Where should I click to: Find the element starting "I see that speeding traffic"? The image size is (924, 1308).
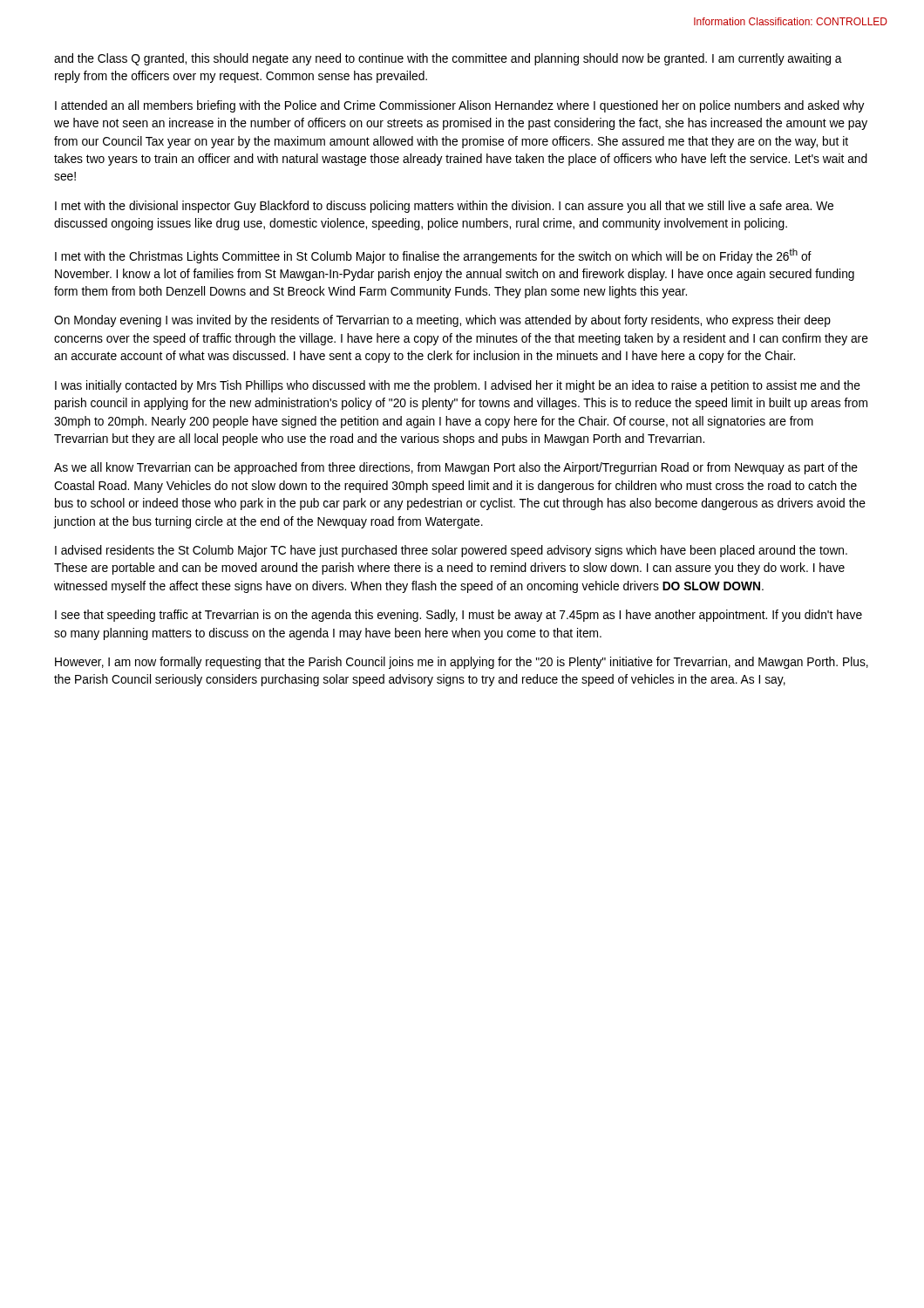point(458,624)
